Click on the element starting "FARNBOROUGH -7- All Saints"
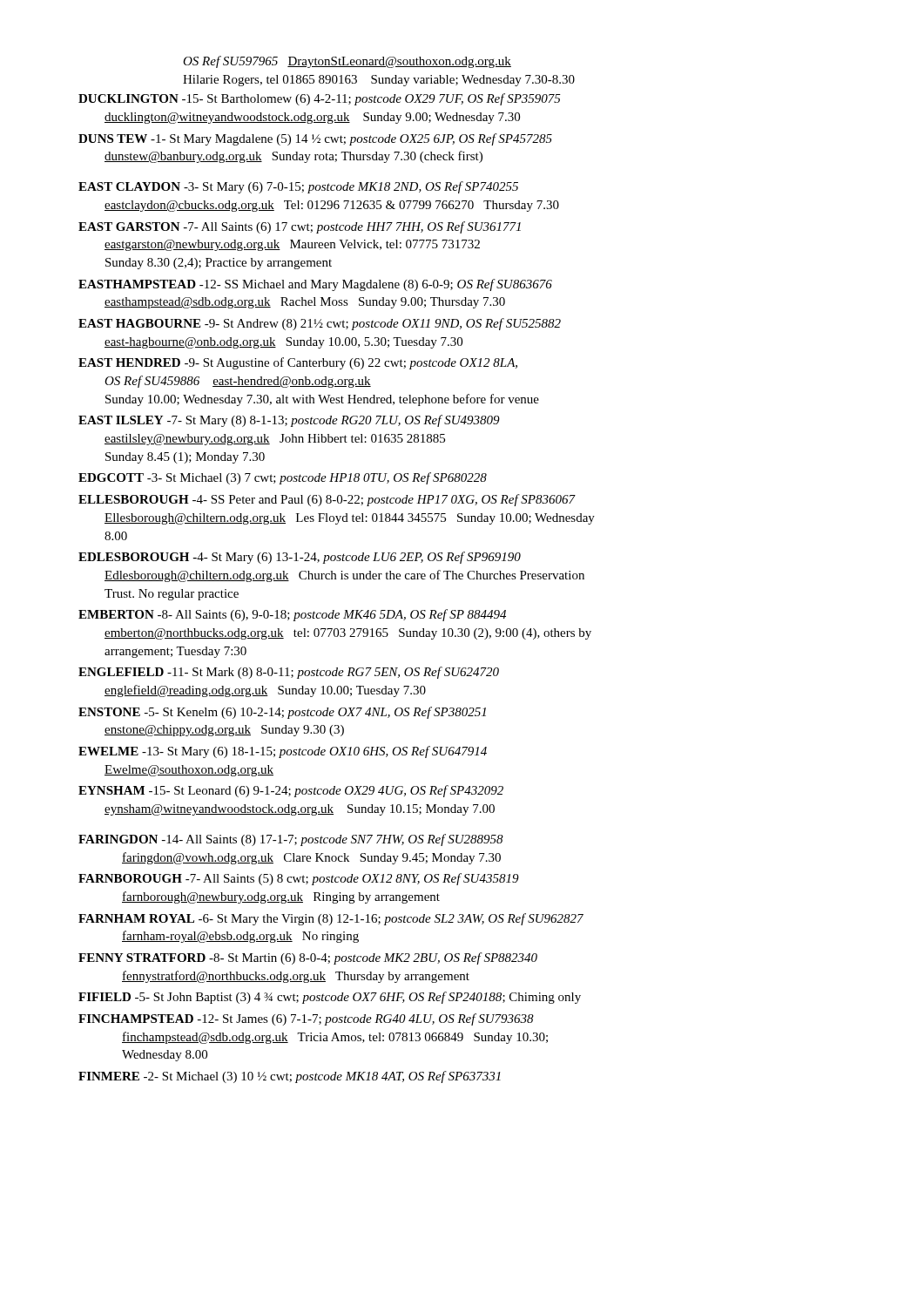 298,887
